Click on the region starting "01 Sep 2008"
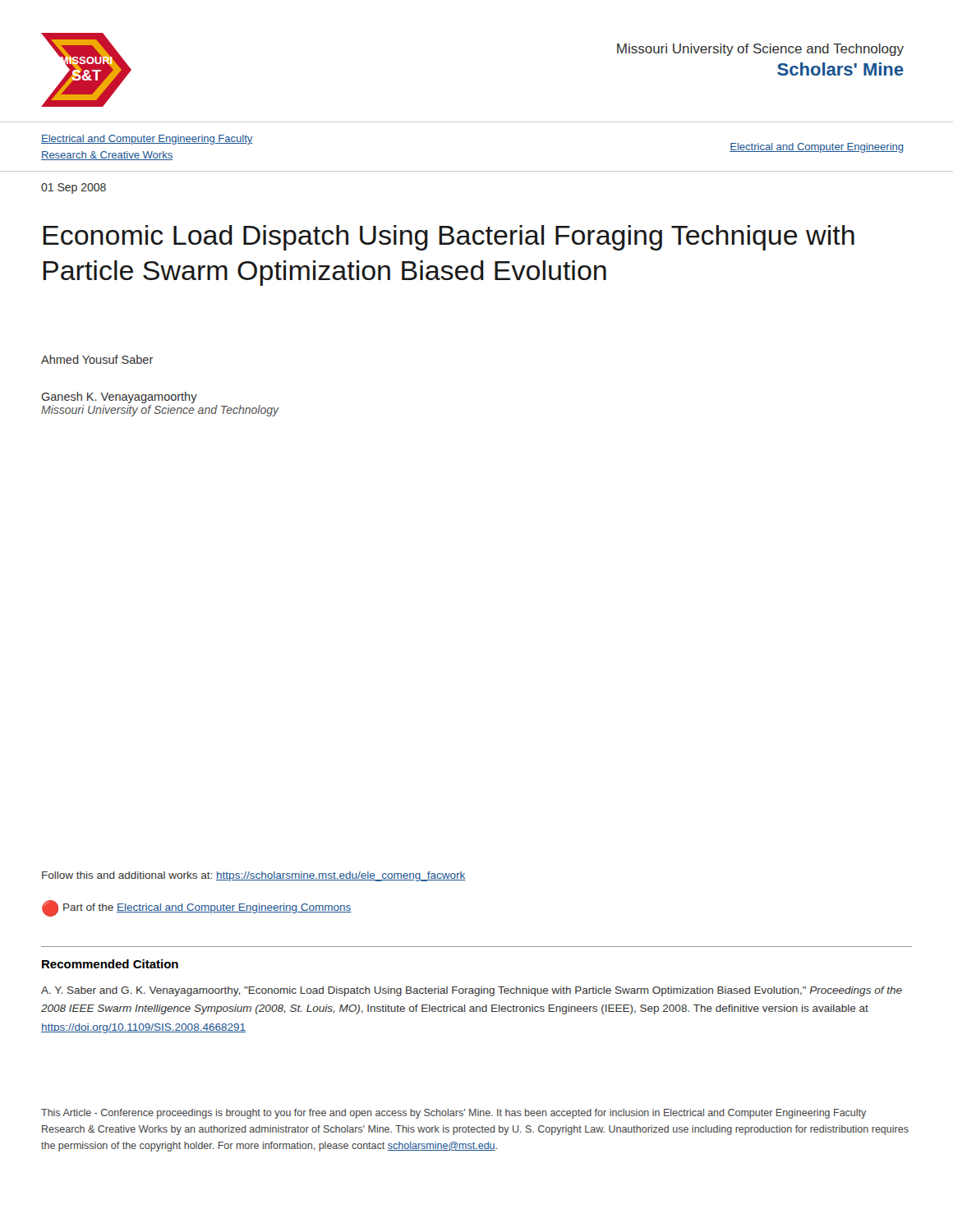Image resolution: width=953 pixels, height=1232 pixels. (x=74, y=187)
